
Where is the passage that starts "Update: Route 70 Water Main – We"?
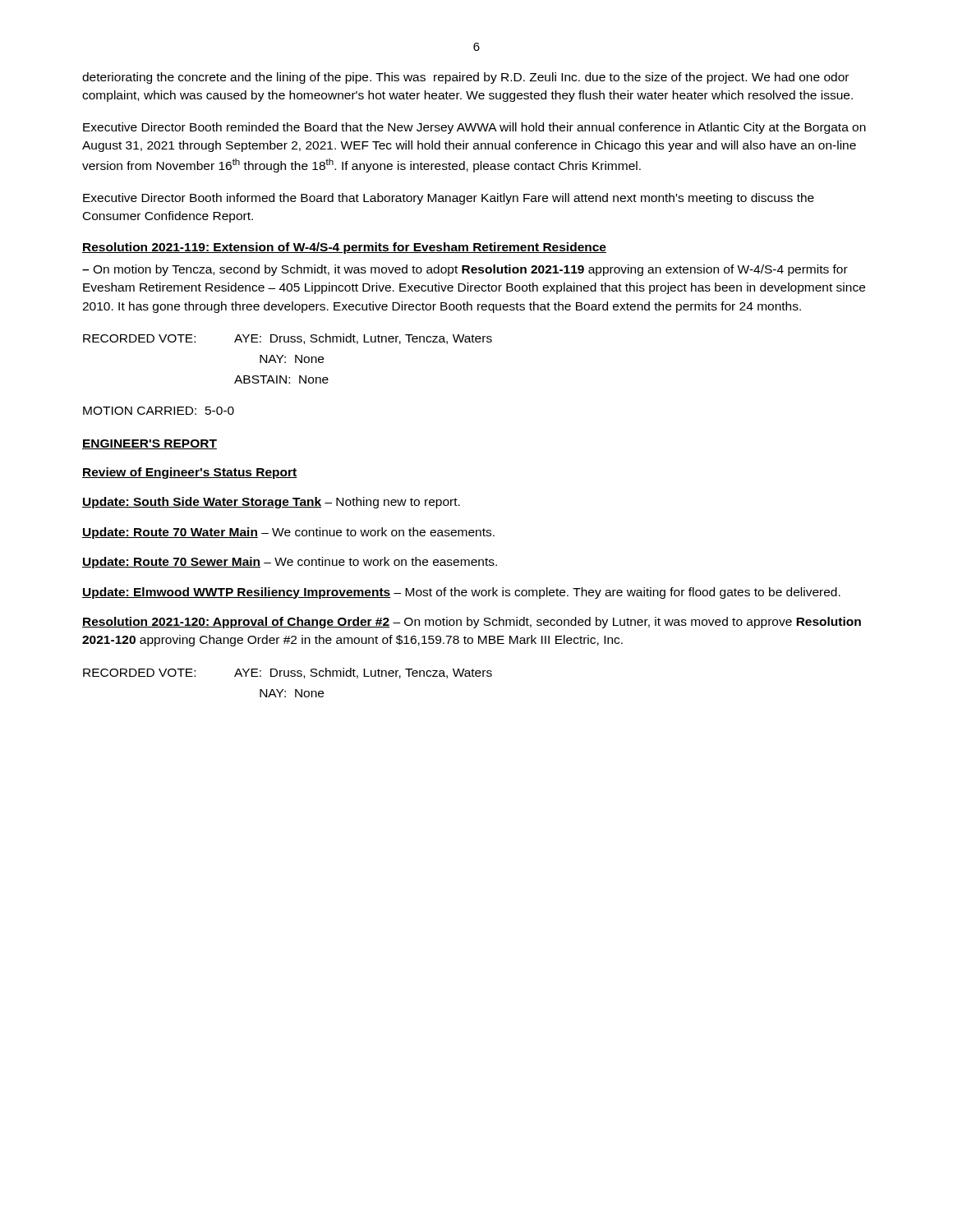tap(289, 531)
